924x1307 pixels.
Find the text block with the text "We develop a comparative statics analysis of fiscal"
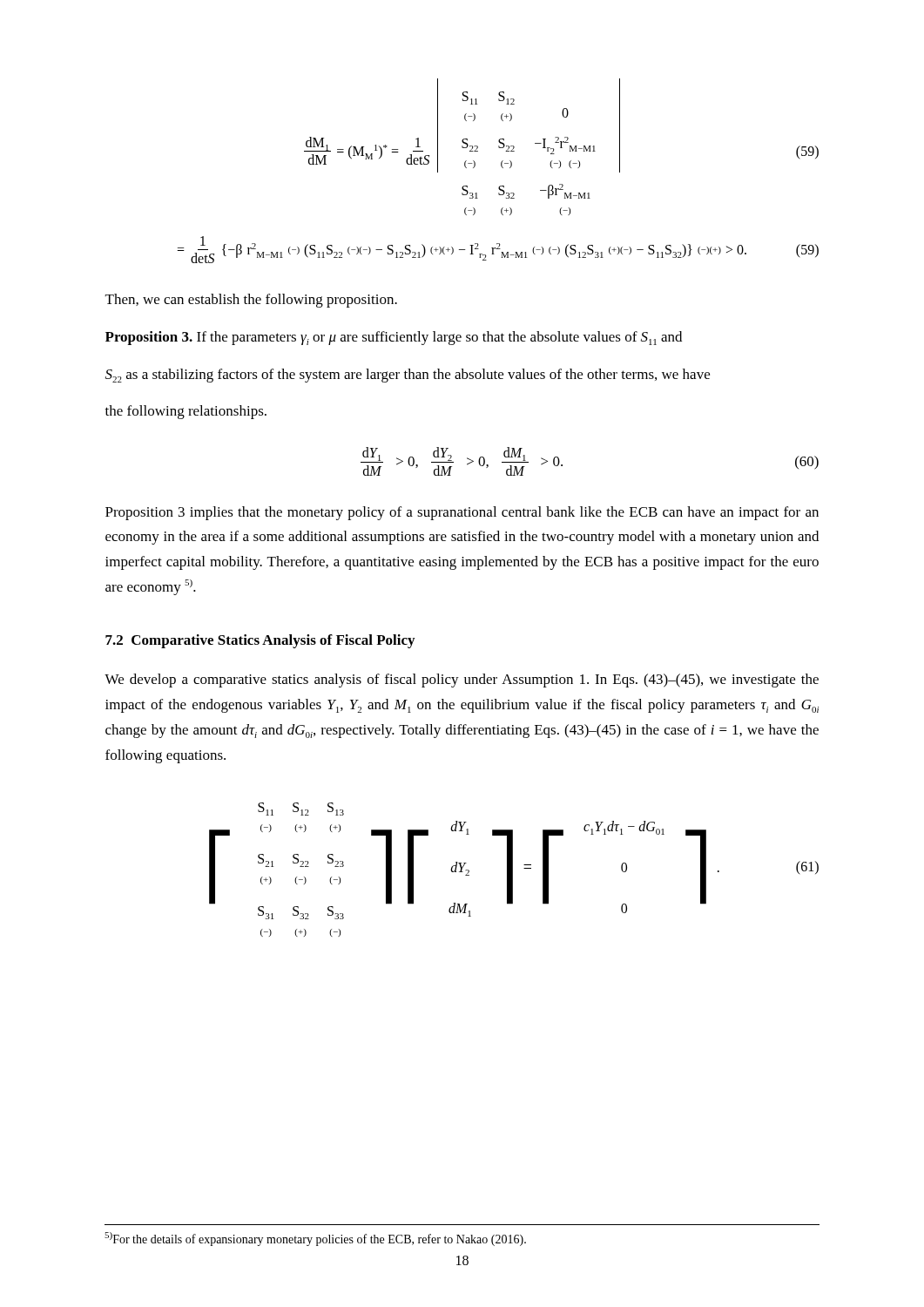pyautogui.click(x=462, y=718)
